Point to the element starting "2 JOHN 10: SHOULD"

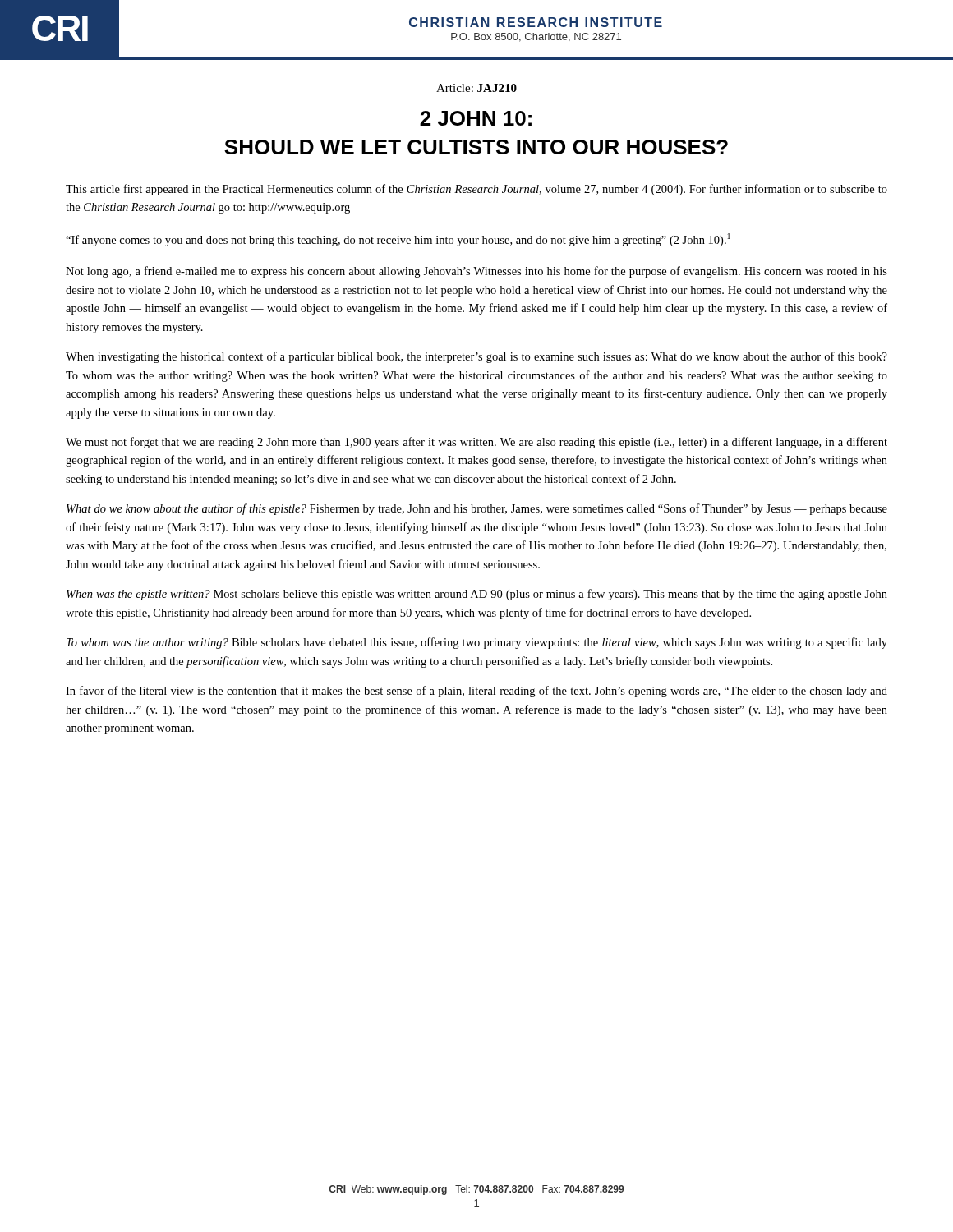[476, 133]
